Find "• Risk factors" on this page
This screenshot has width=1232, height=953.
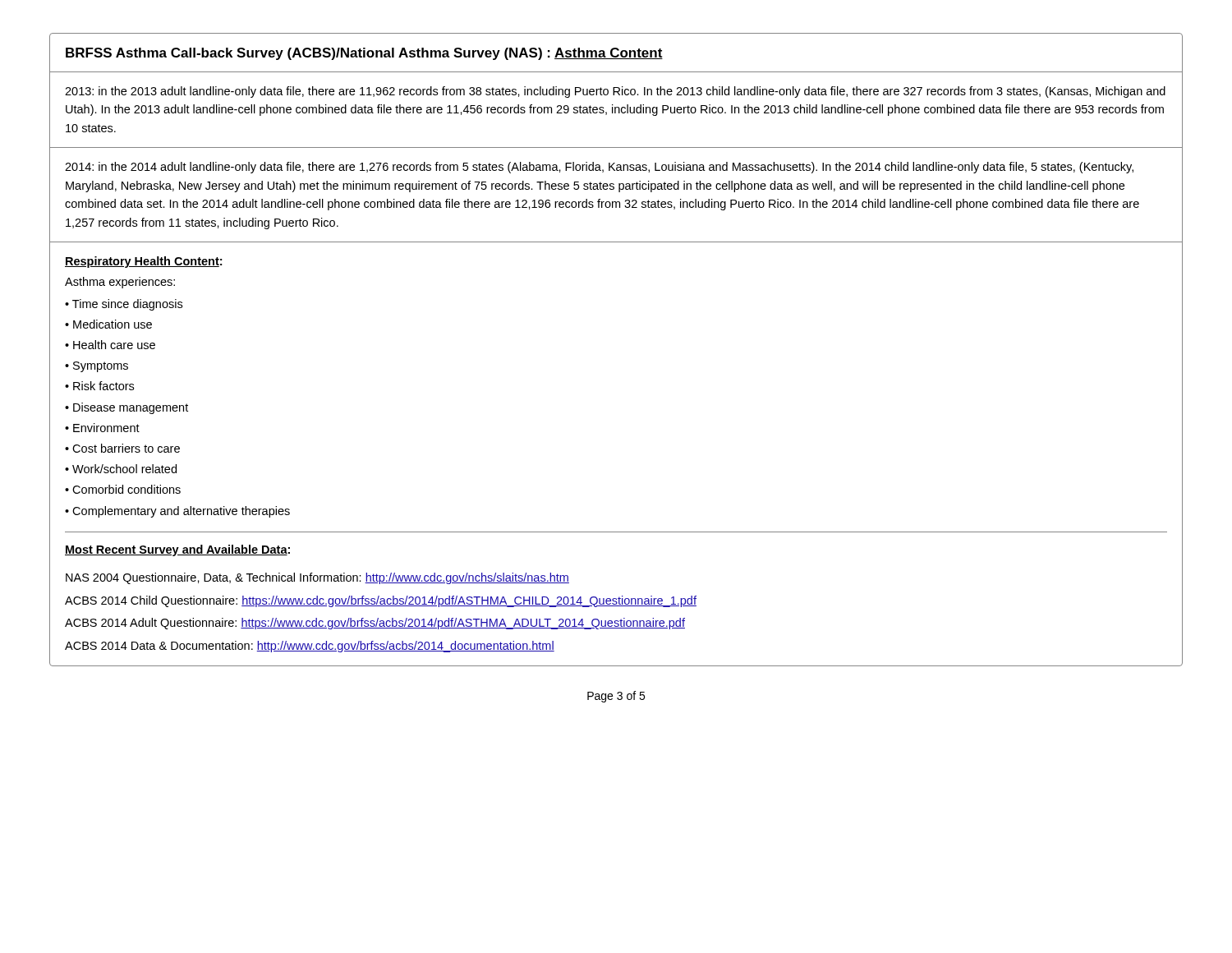(x=100, y=386)
